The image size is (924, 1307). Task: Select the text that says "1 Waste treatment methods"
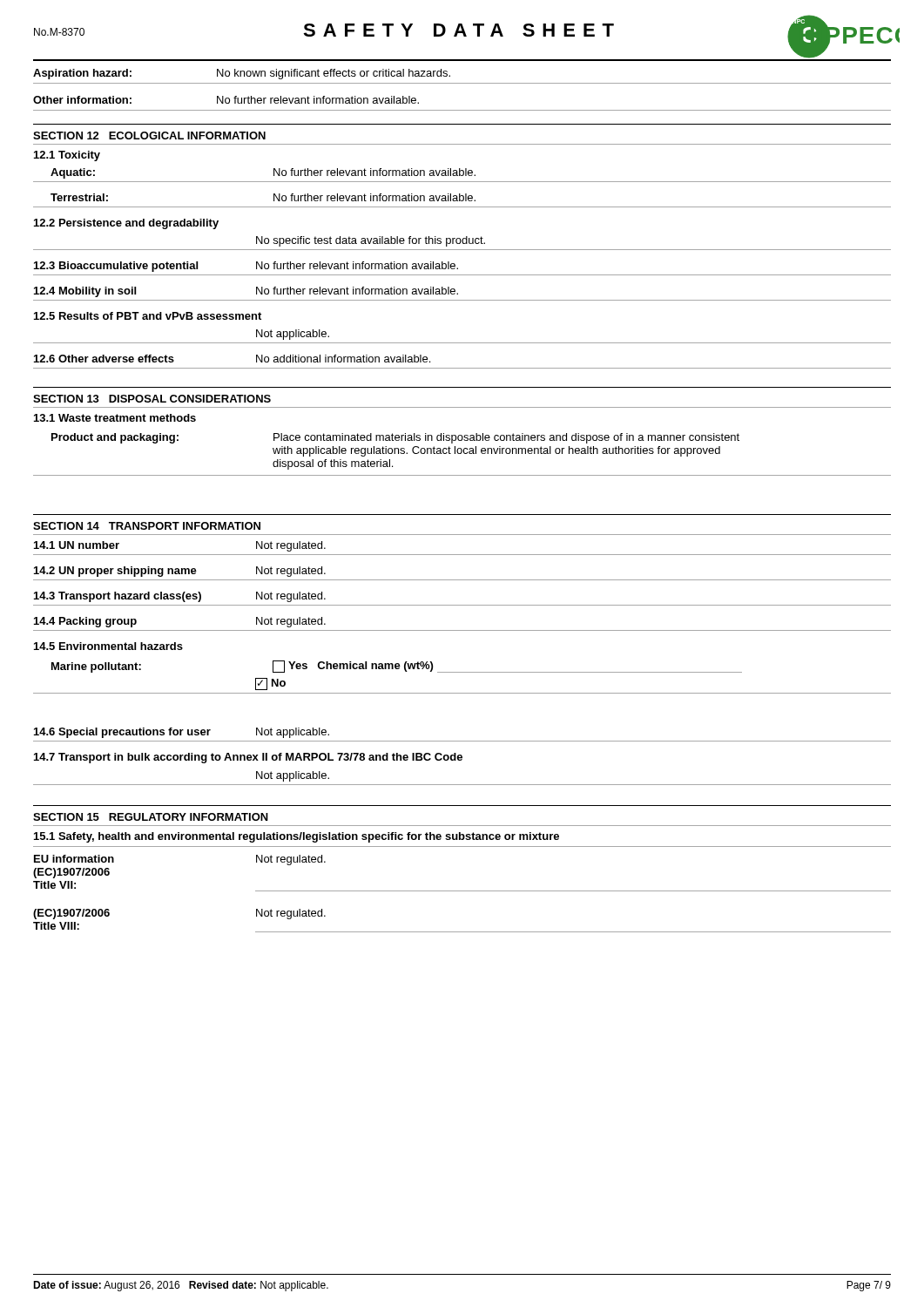pyautogui.click(x=115, y=418)
